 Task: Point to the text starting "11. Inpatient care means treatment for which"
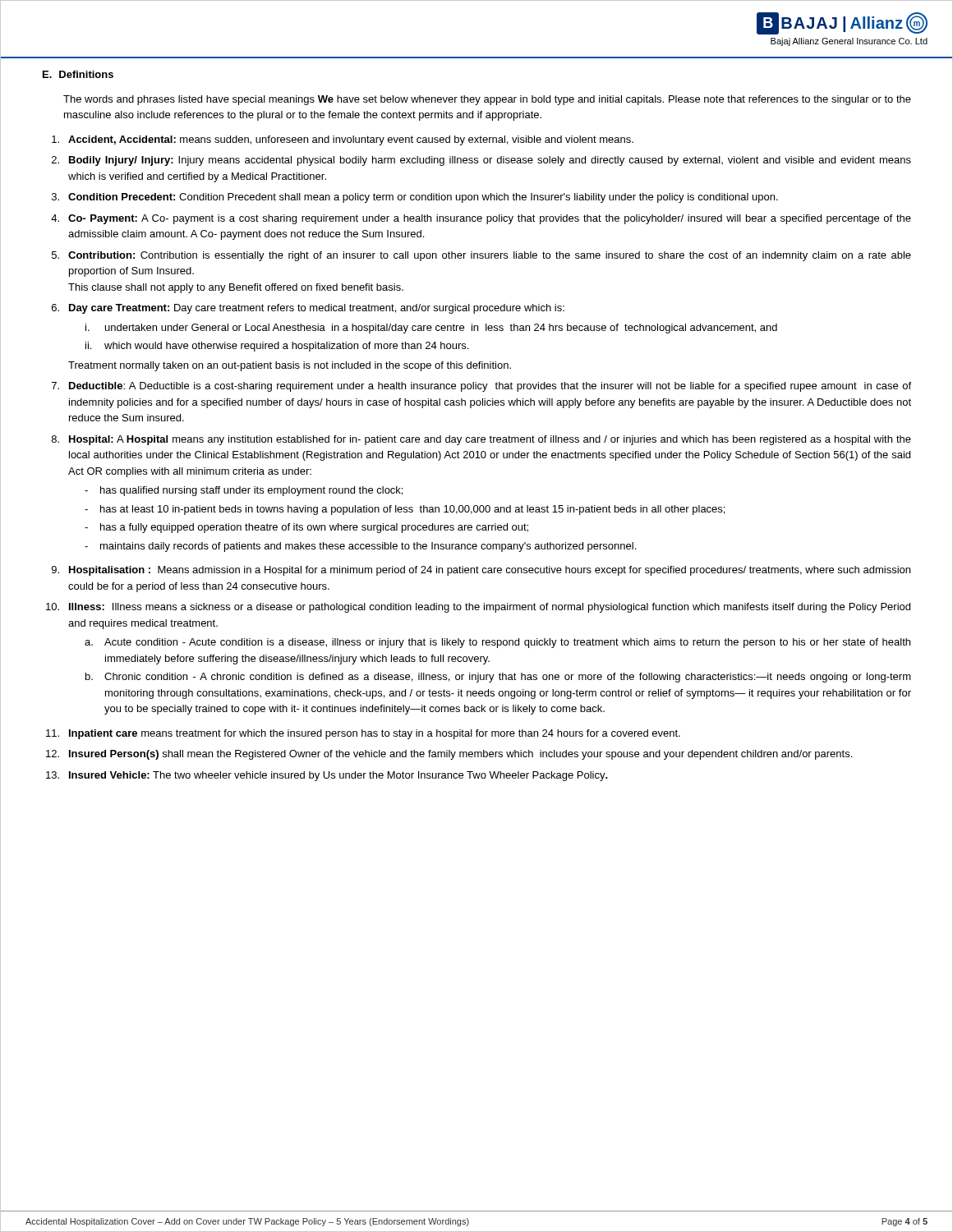click(x=476, y=733)
